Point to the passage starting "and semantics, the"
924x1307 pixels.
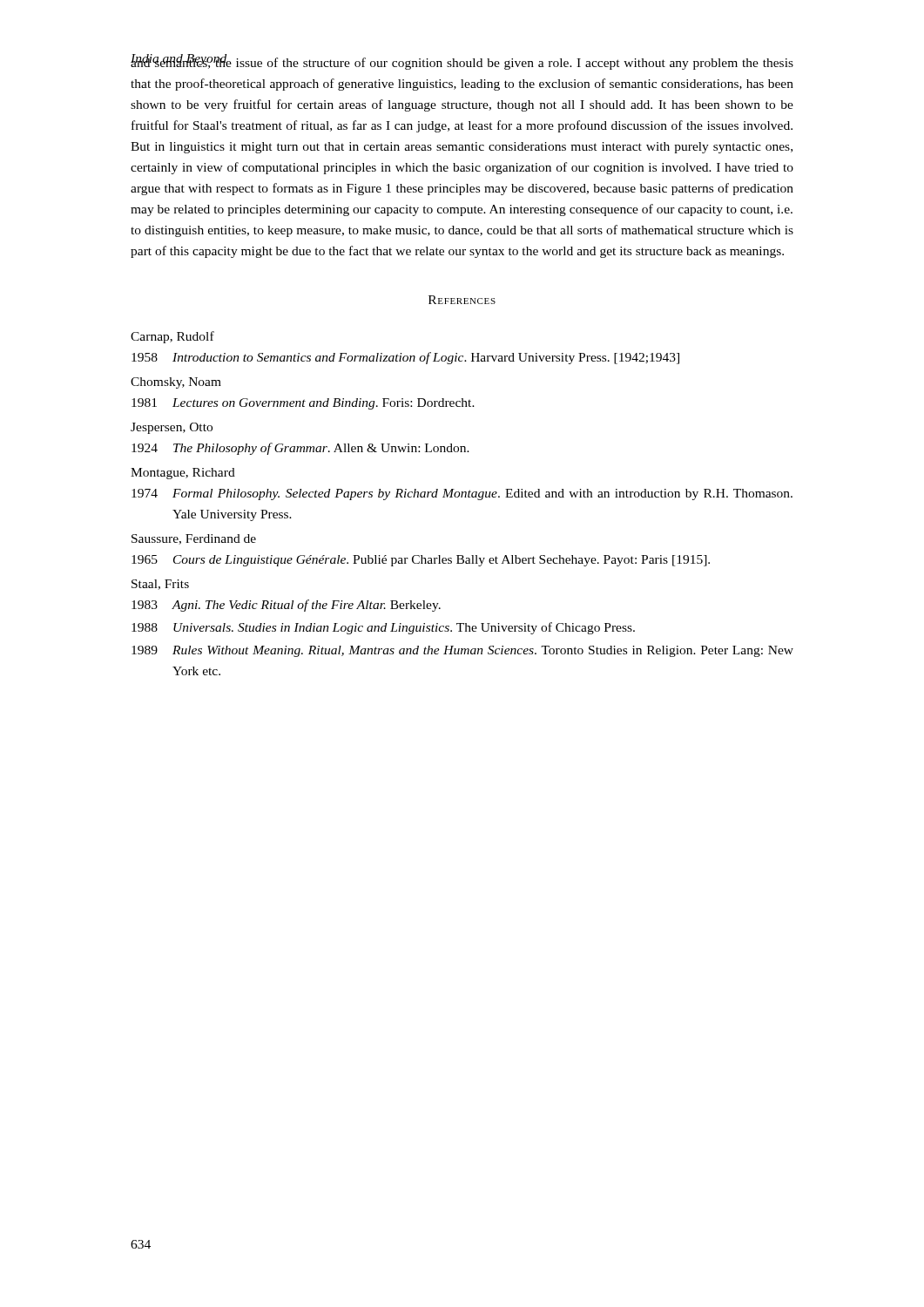coord(462,156)
